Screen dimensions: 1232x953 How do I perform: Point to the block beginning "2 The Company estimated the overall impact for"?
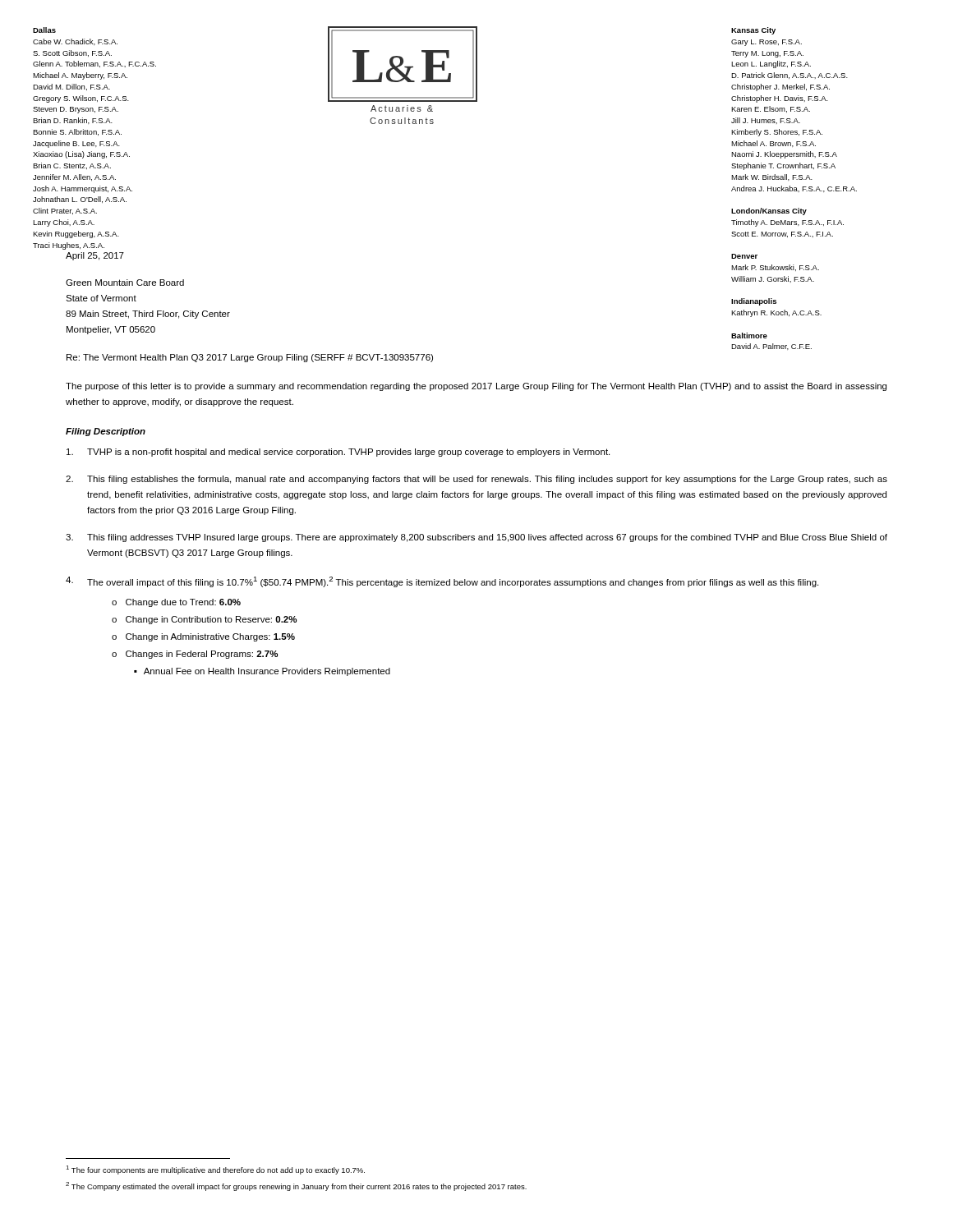point(296,1185)
